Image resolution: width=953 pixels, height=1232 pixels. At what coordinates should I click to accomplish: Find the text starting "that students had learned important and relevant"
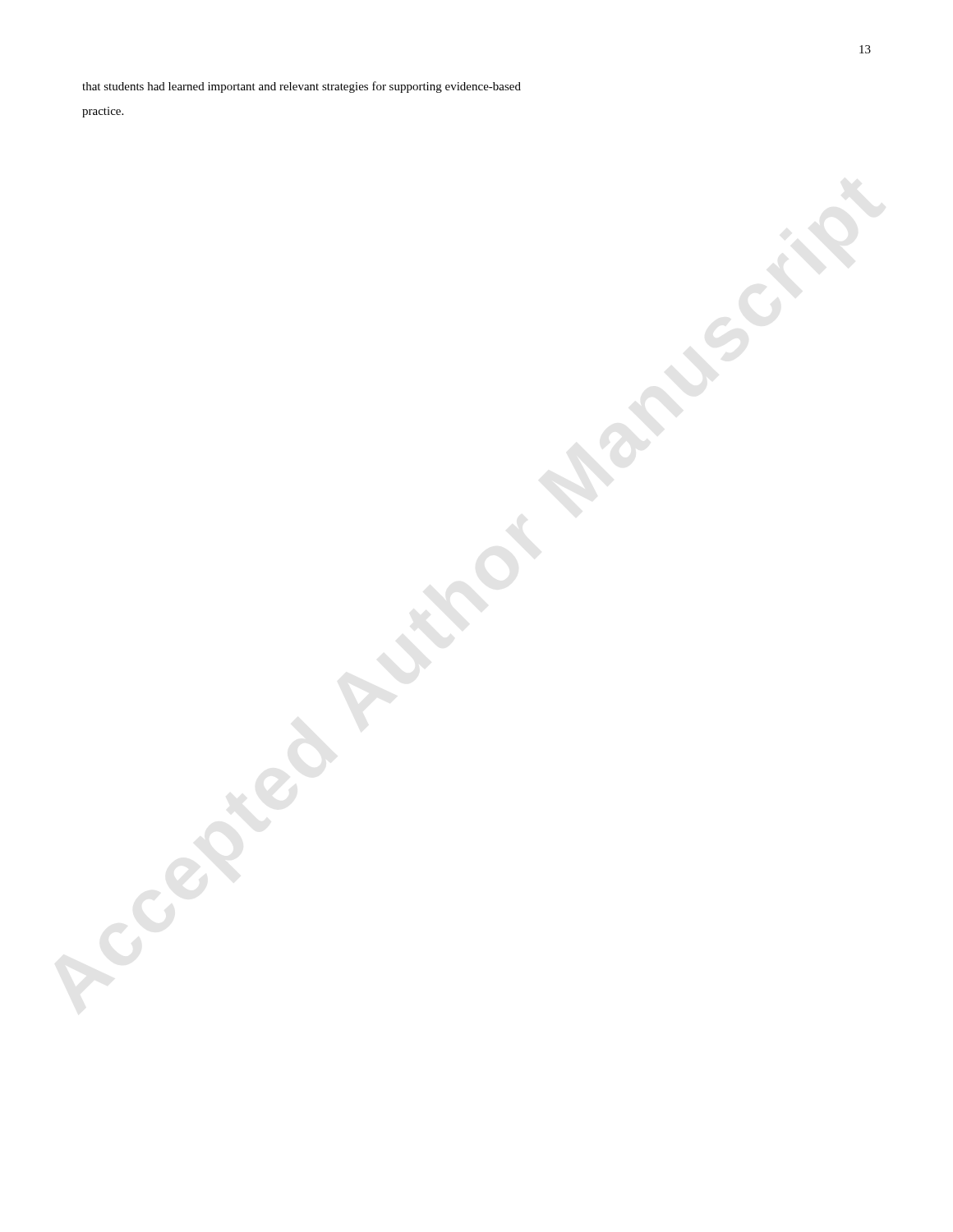point(302,99)
